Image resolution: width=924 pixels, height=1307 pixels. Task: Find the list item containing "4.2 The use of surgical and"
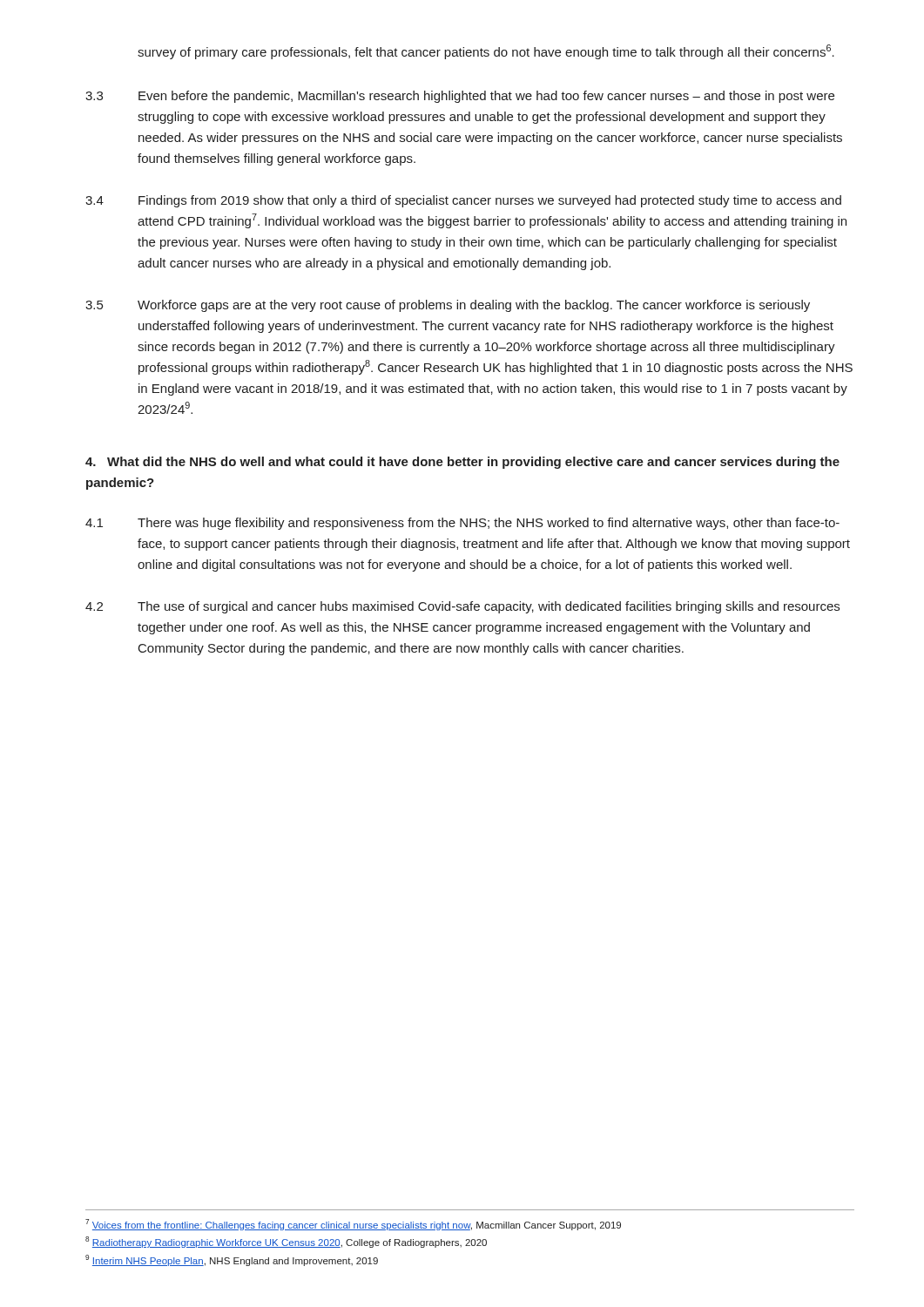tap(470, 627)
